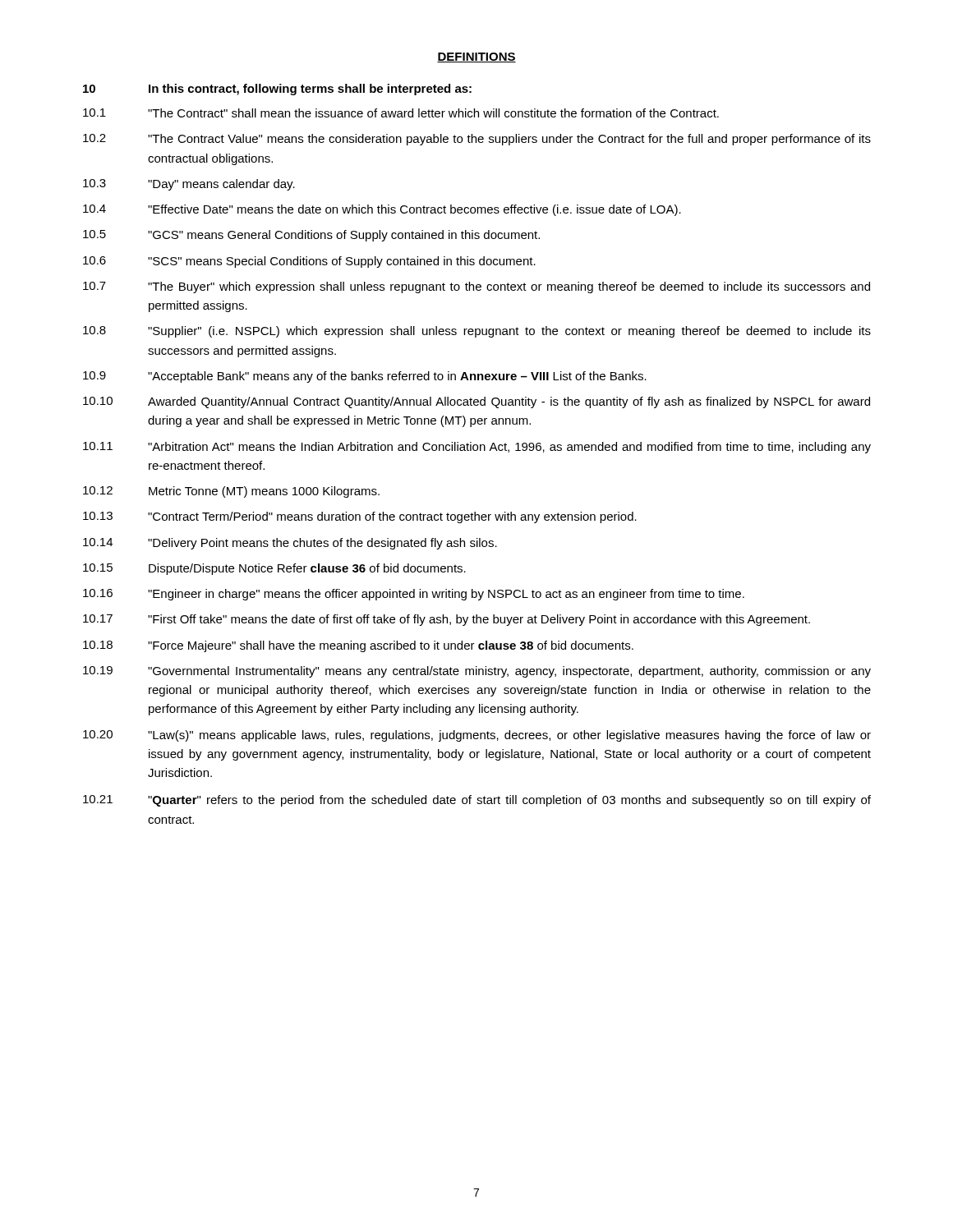
Task: Find the passage starting "10.3 "Day" means calendar day."
Action: (189, 185)
